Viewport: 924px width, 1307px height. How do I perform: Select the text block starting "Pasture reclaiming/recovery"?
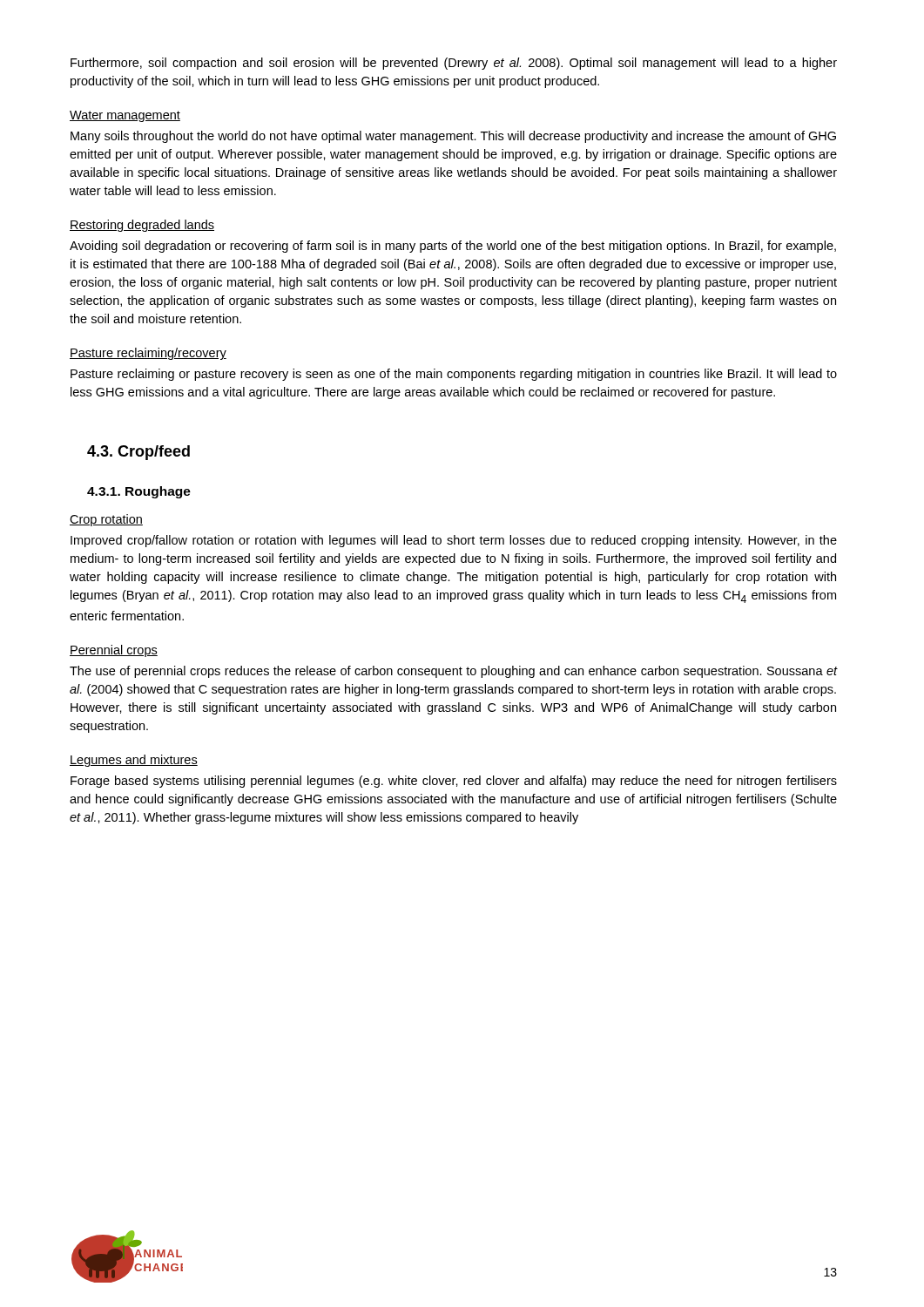(x=148, y=354)
